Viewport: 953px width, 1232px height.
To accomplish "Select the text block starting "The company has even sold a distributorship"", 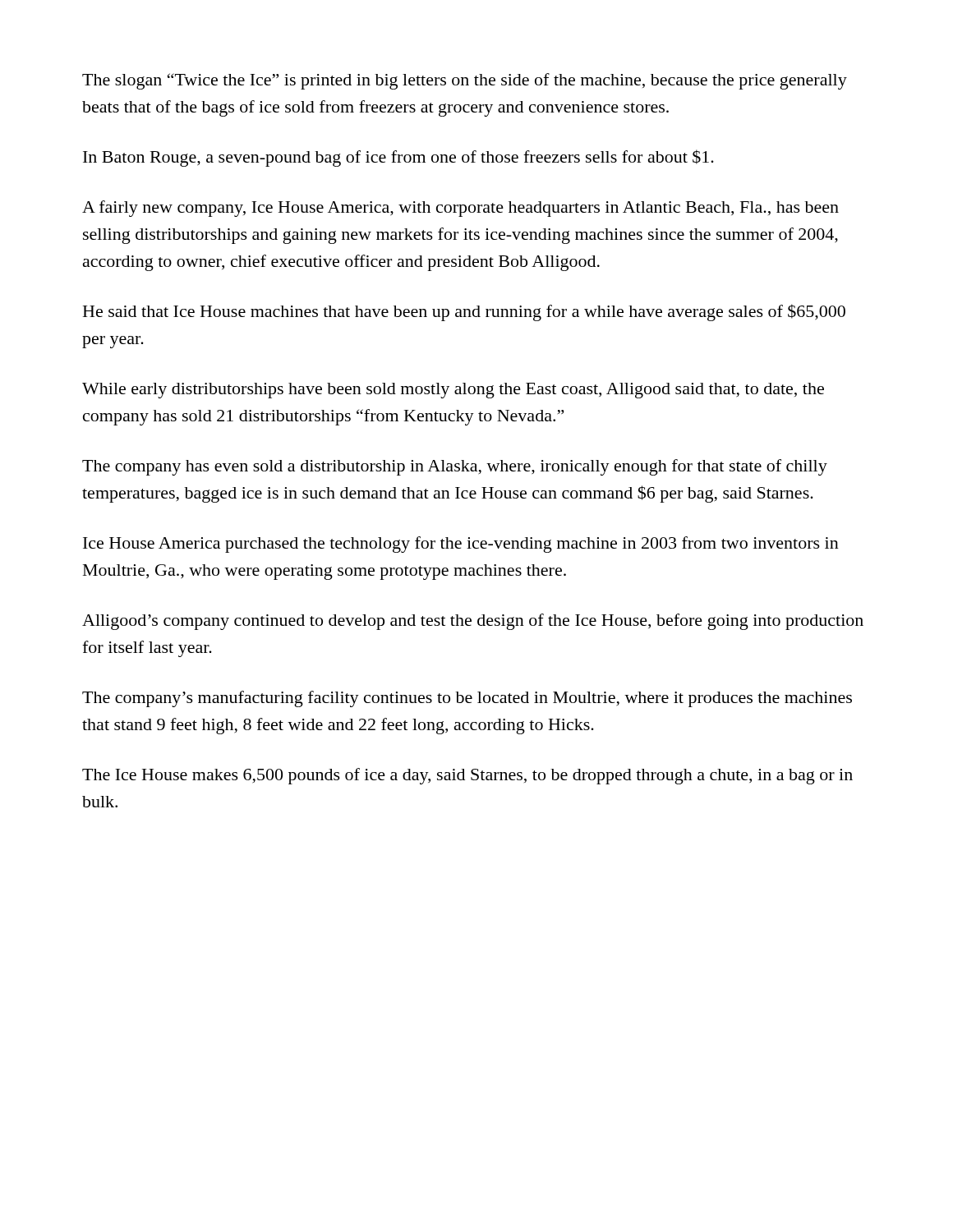I will 455,479.
